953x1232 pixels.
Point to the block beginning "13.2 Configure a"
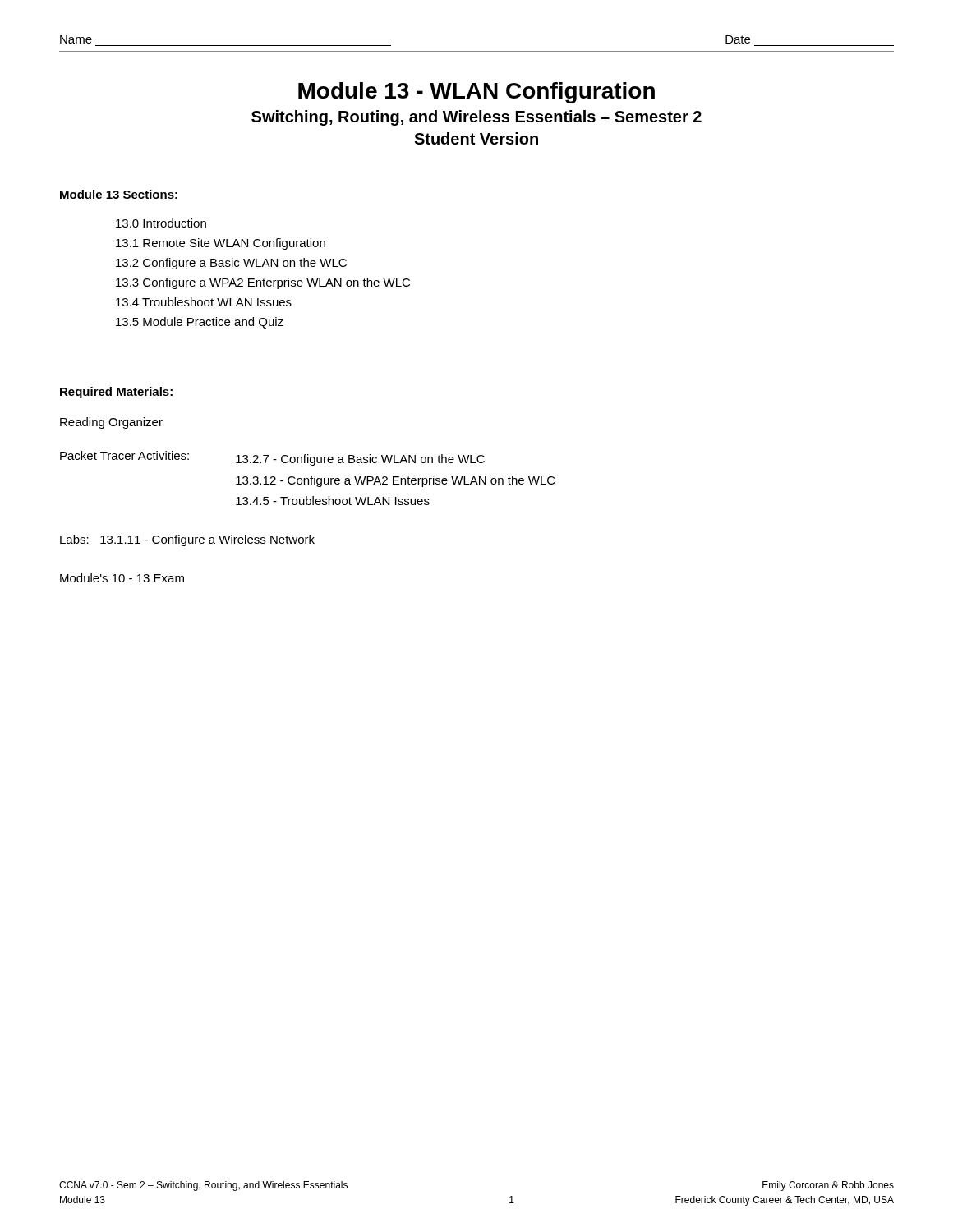(231, 262)
